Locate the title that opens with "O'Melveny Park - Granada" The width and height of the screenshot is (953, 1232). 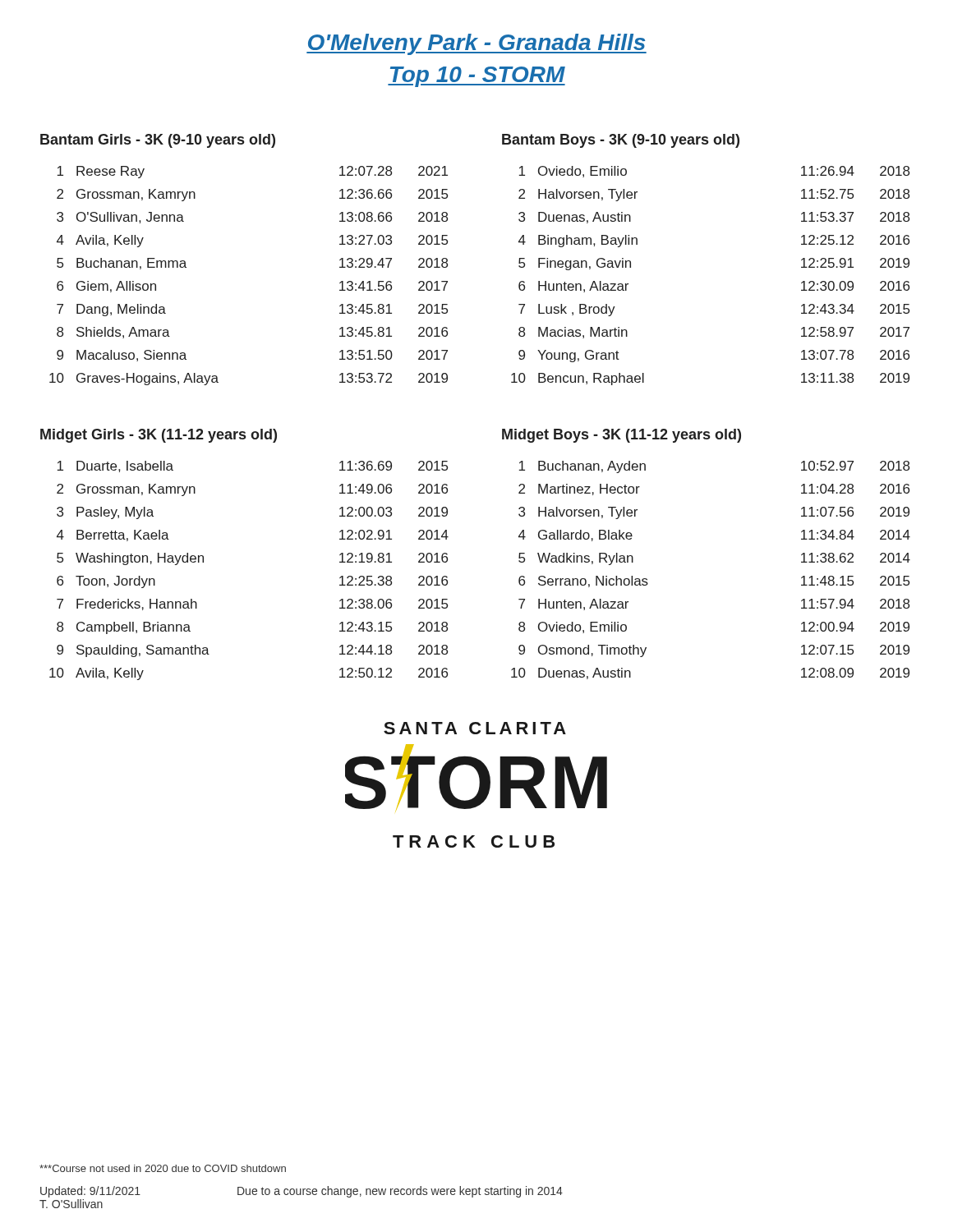(476, 58)
